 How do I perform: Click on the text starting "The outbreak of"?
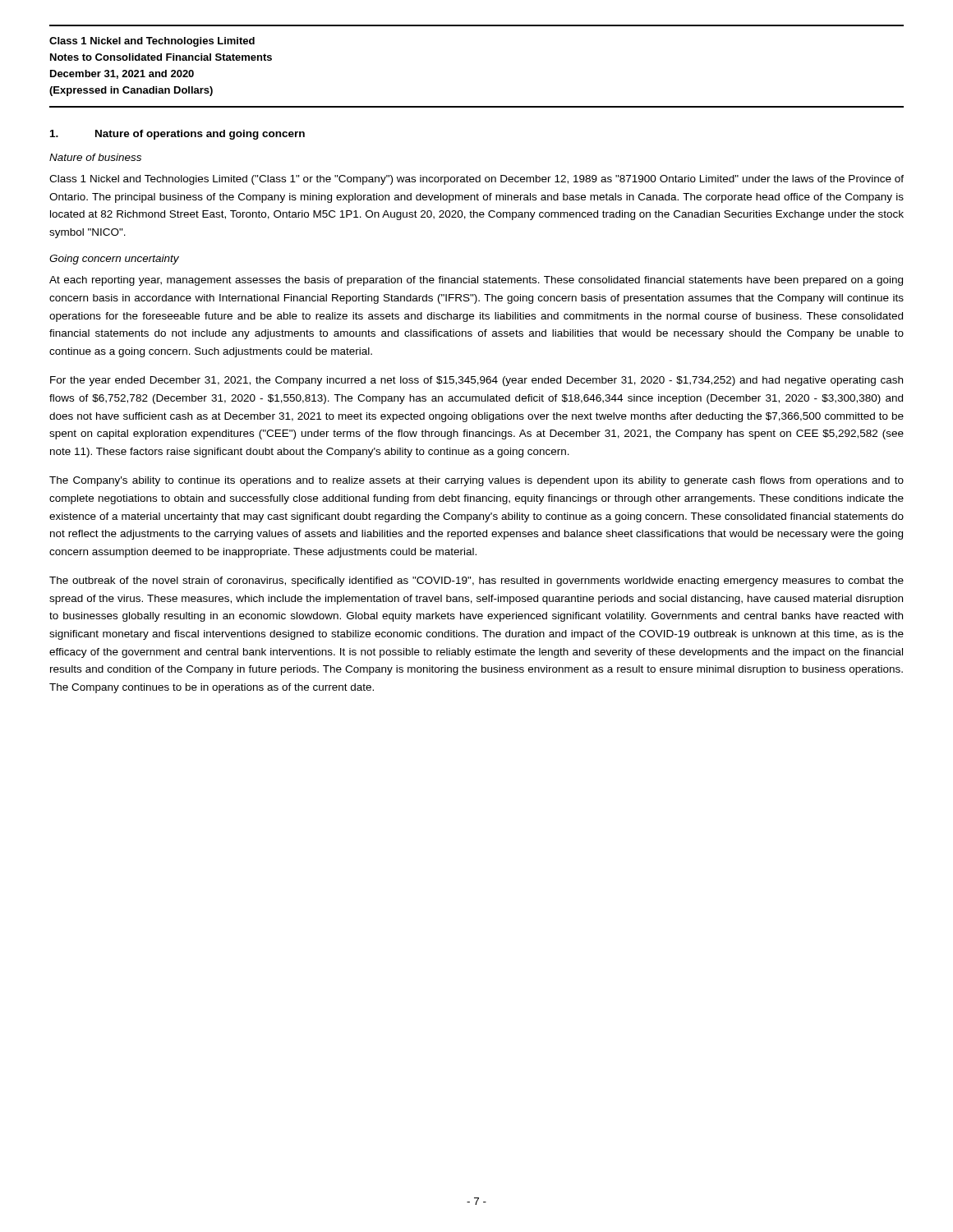click(476, 634)
